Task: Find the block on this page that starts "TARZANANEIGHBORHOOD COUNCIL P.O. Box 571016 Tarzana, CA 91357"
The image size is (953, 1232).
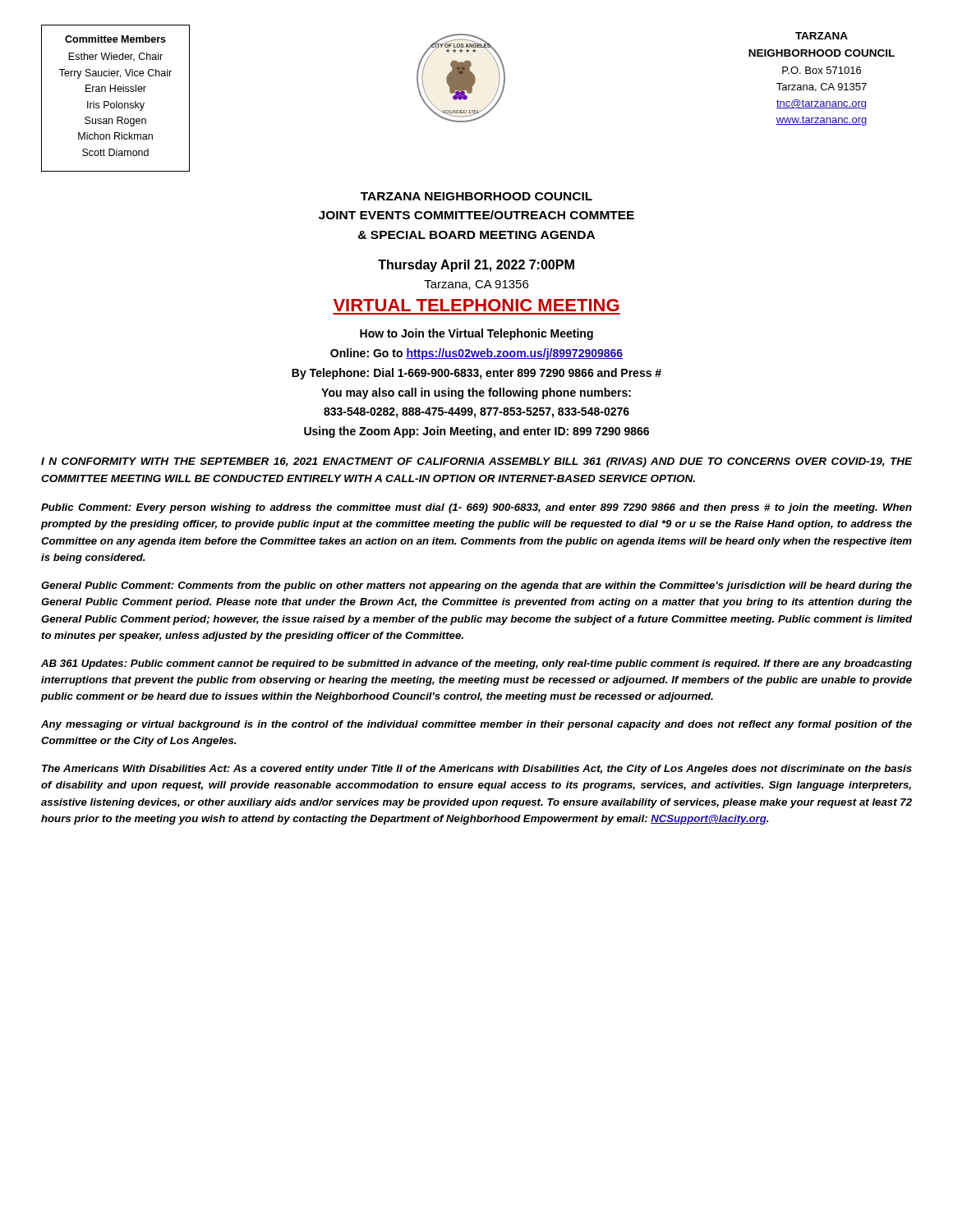Action: [x=822, y=78]
